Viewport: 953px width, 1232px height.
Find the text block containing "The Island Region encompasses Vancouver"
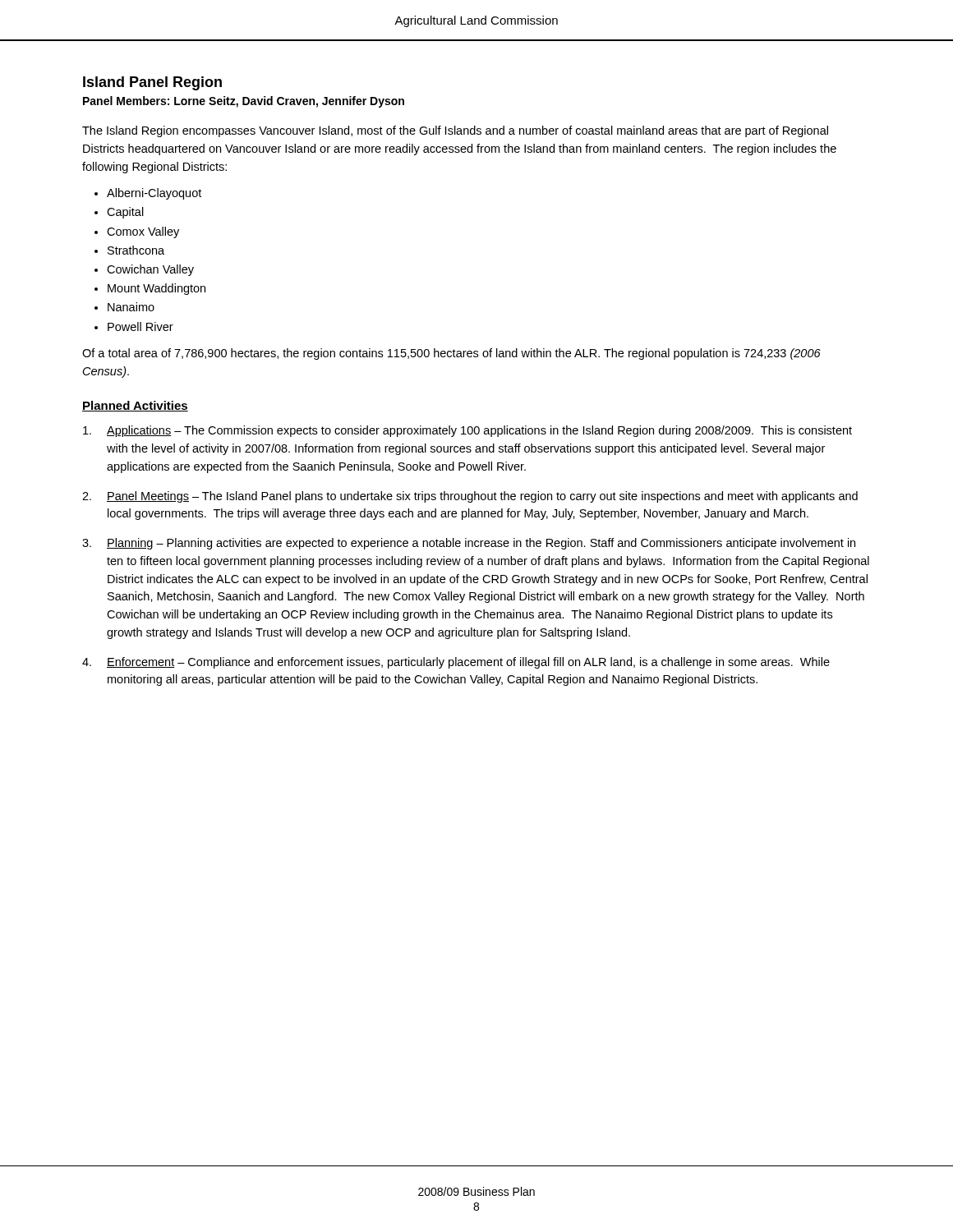point(459,148)
